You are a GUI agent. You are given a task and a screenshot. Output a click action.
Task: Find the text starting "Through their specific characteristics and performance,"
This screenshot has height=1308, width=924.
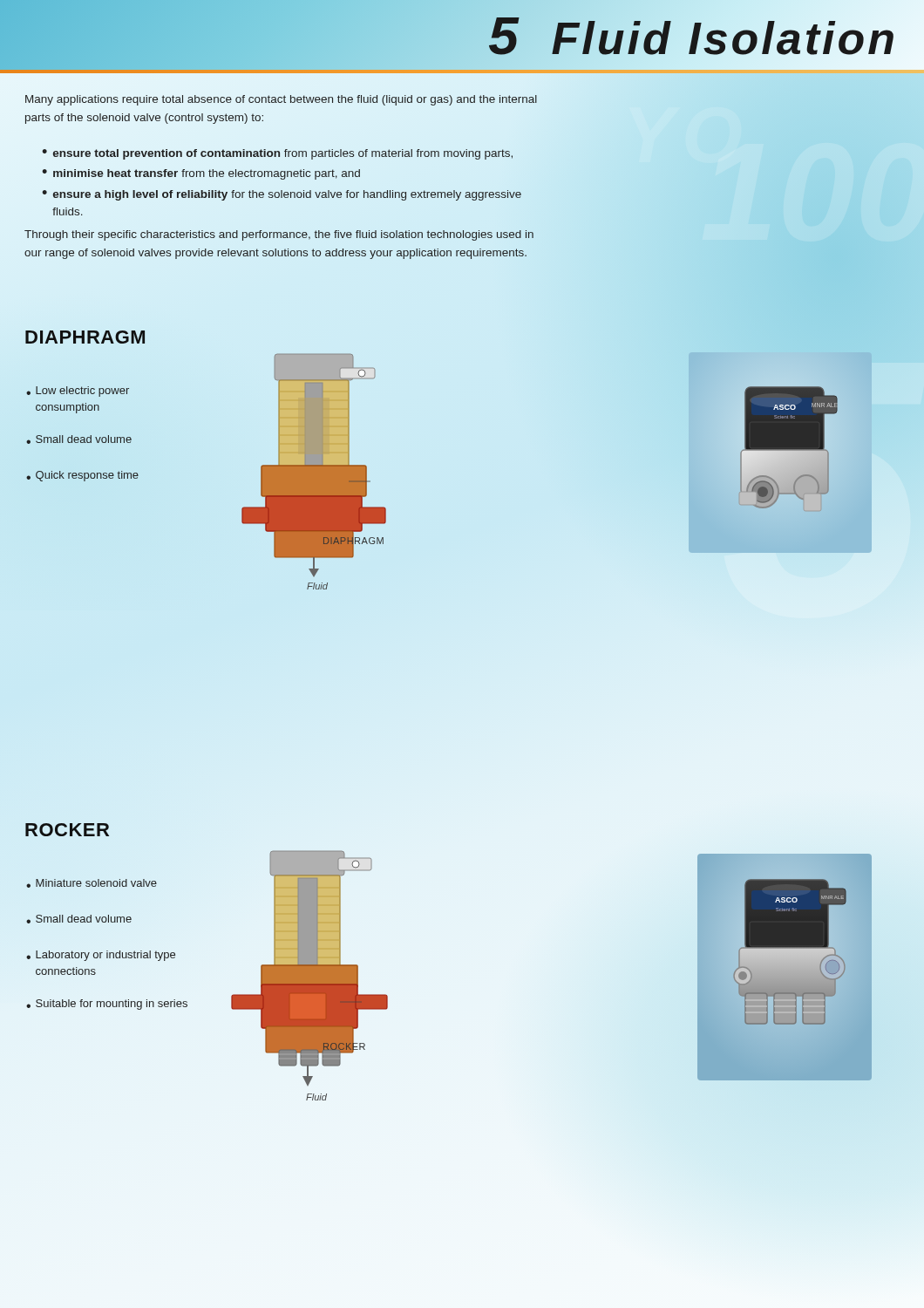[279, 243]
